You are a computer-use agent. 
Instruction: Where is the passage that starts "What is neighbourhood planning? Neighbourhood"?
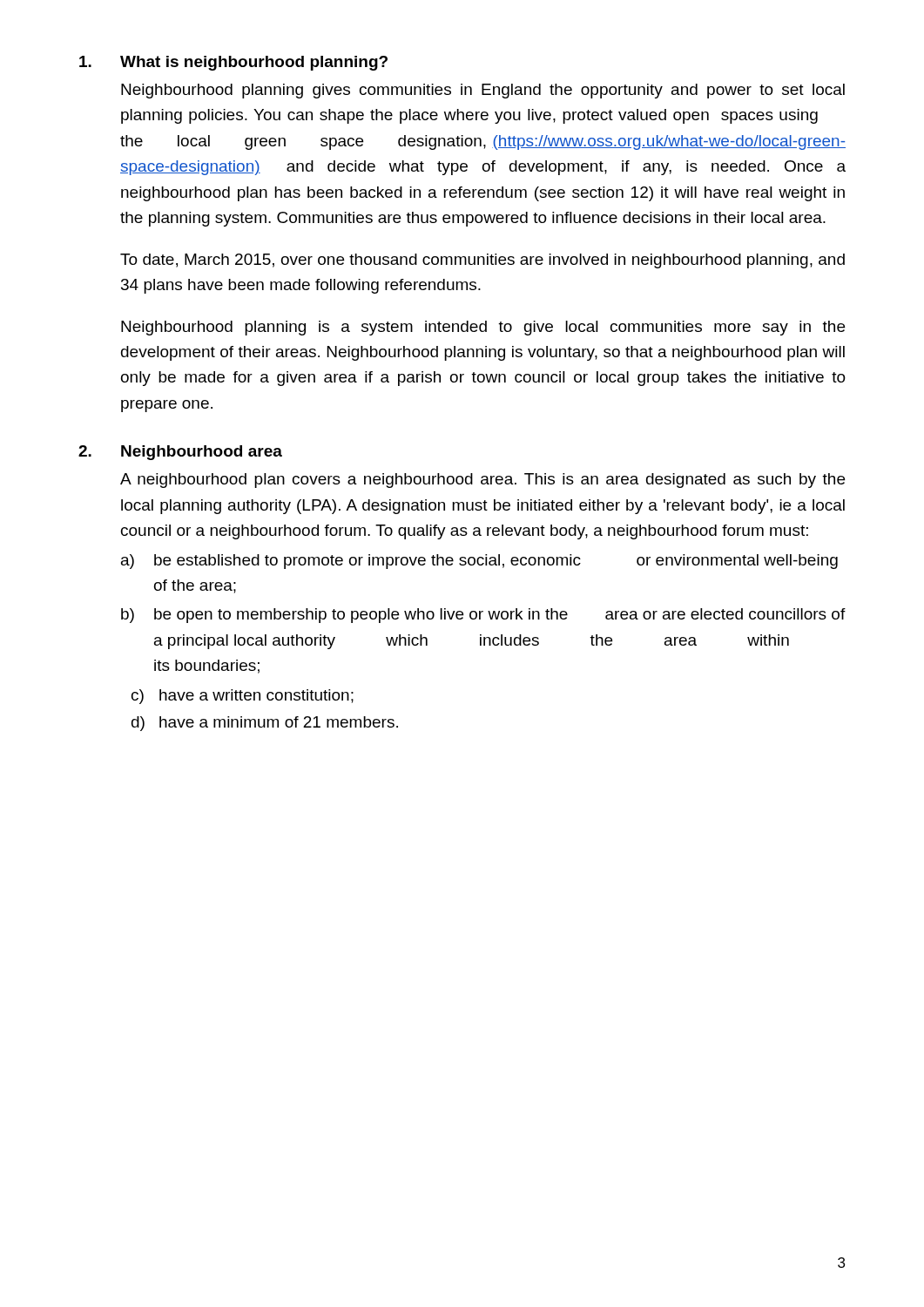pos(462,141)
